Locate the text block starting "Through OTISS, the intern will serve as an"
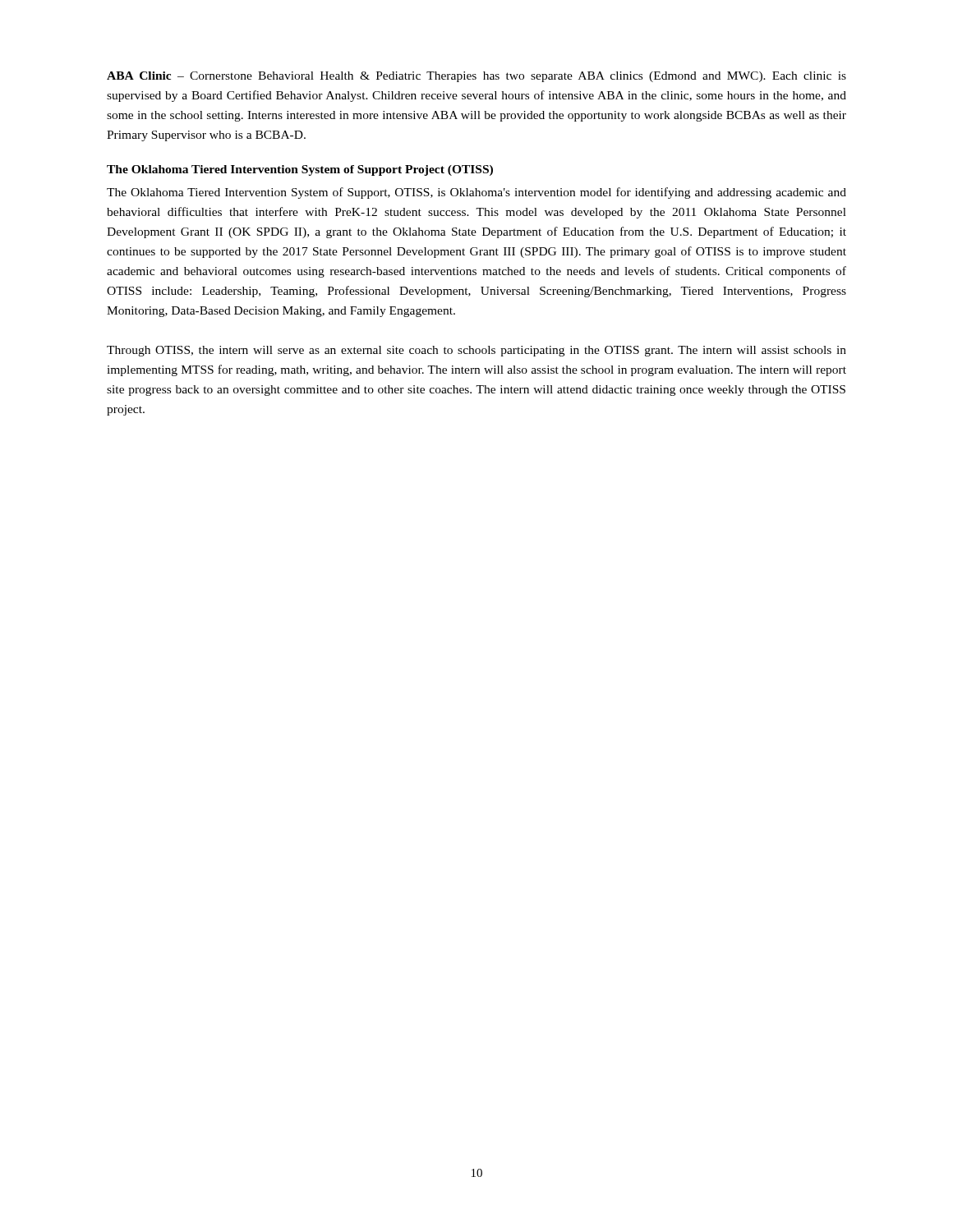Image resolution: width=953 pixels, height=1232 pixels. [x=476, y=379]
